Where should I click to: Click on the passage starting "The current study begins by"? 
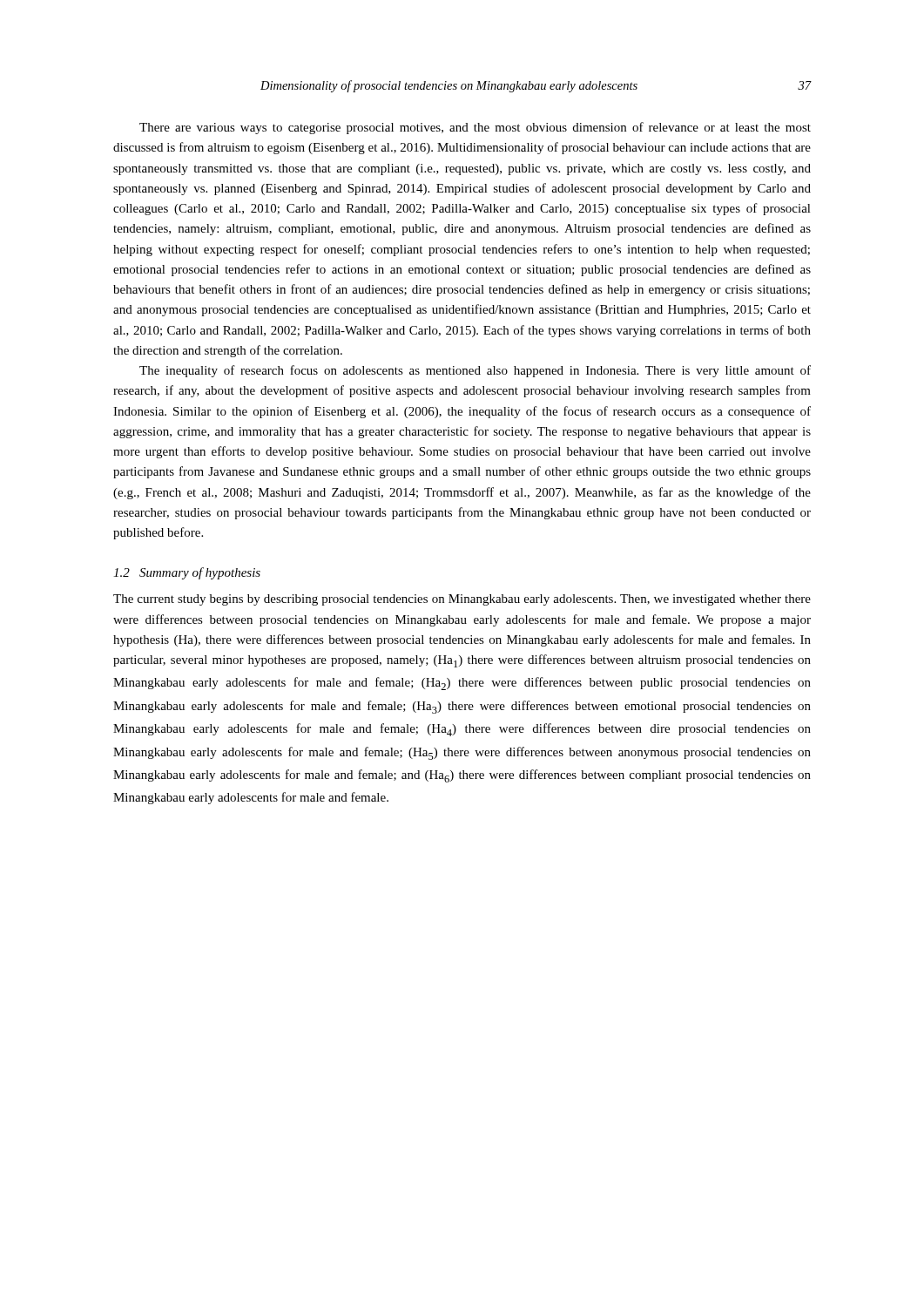click(462, 699)
